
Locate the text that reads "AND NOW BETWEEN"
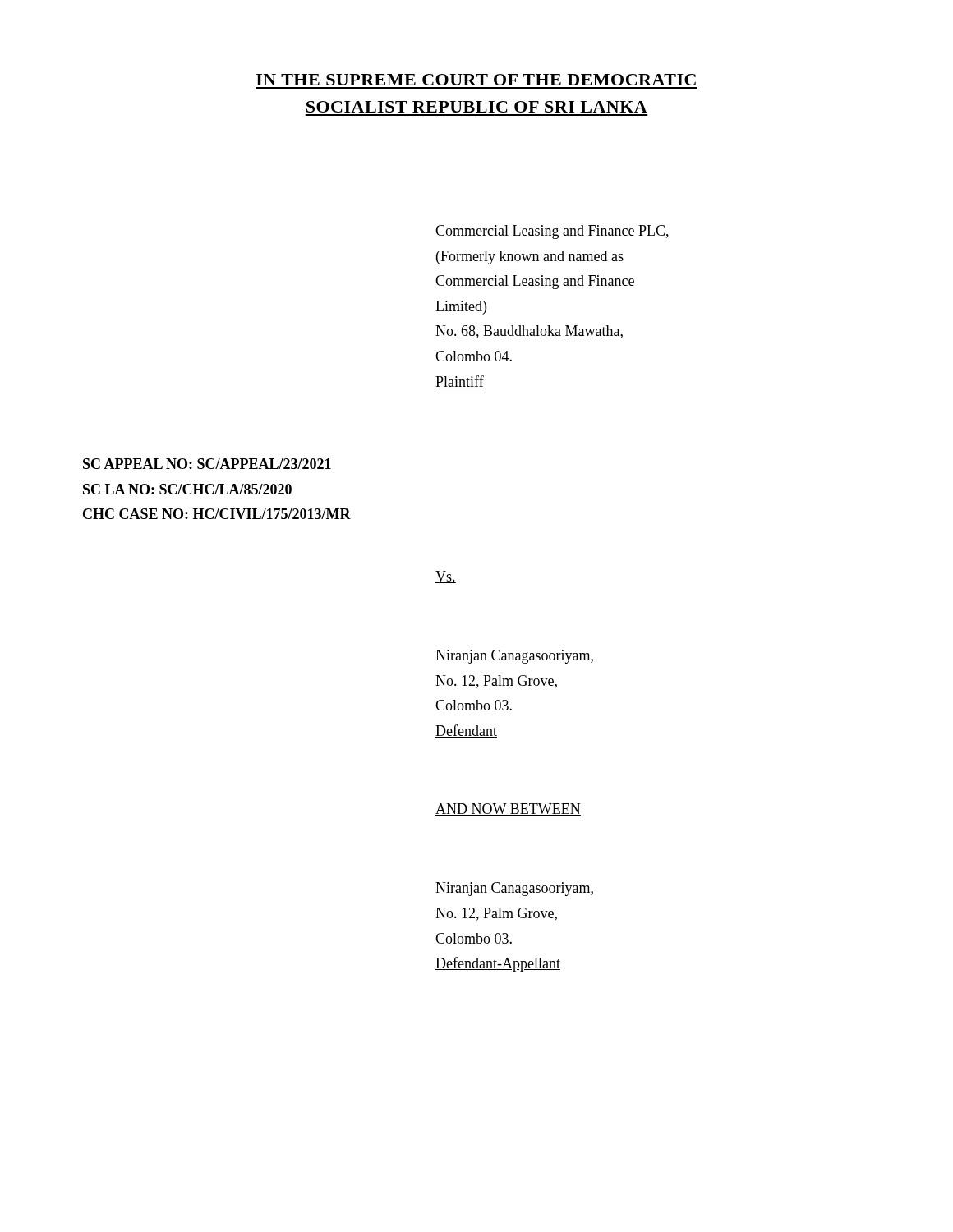coord(508,809)
